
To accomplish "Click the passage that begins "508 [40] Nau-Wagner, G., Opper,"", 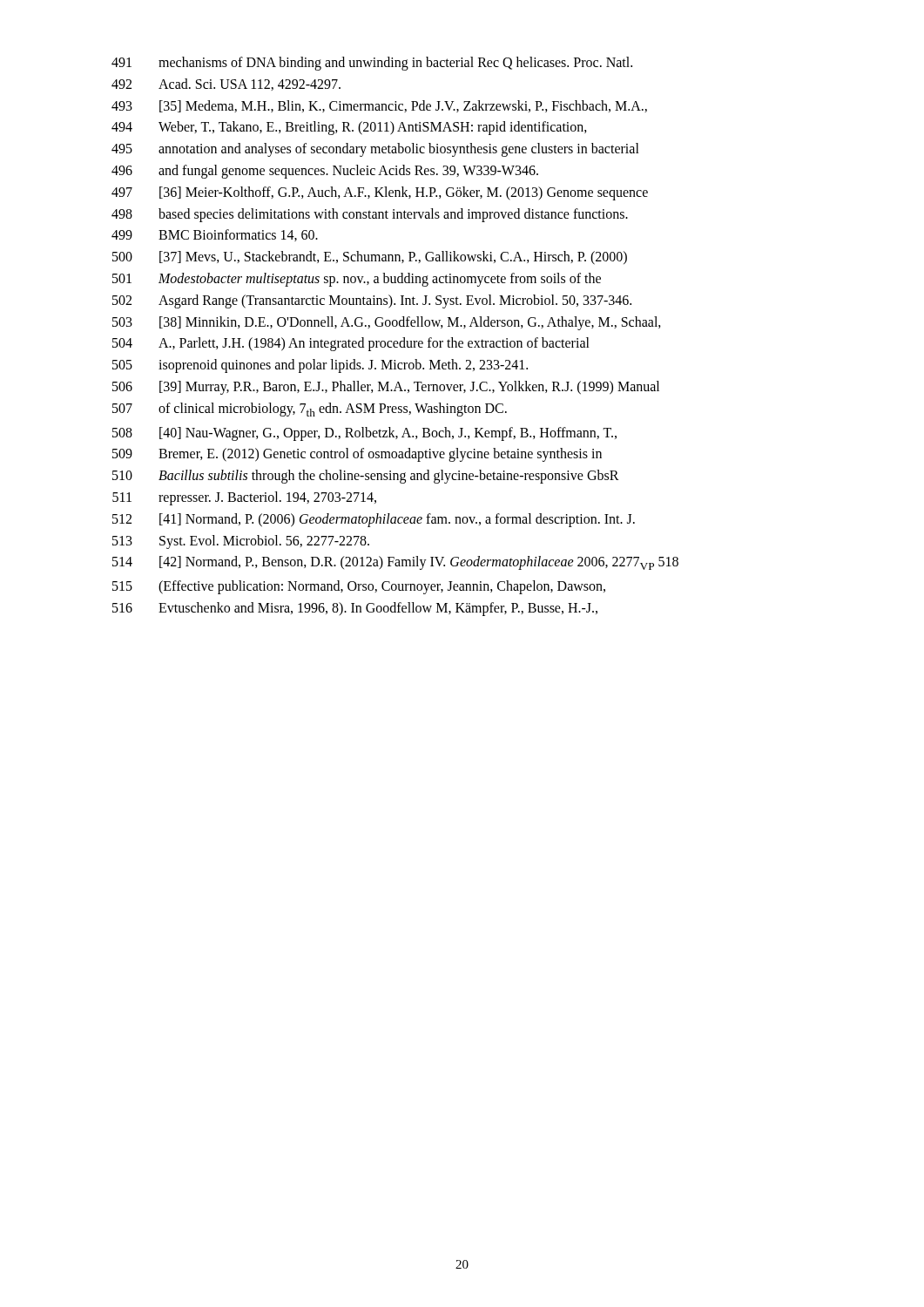I will pyautogui.click(x=462, y=433).
